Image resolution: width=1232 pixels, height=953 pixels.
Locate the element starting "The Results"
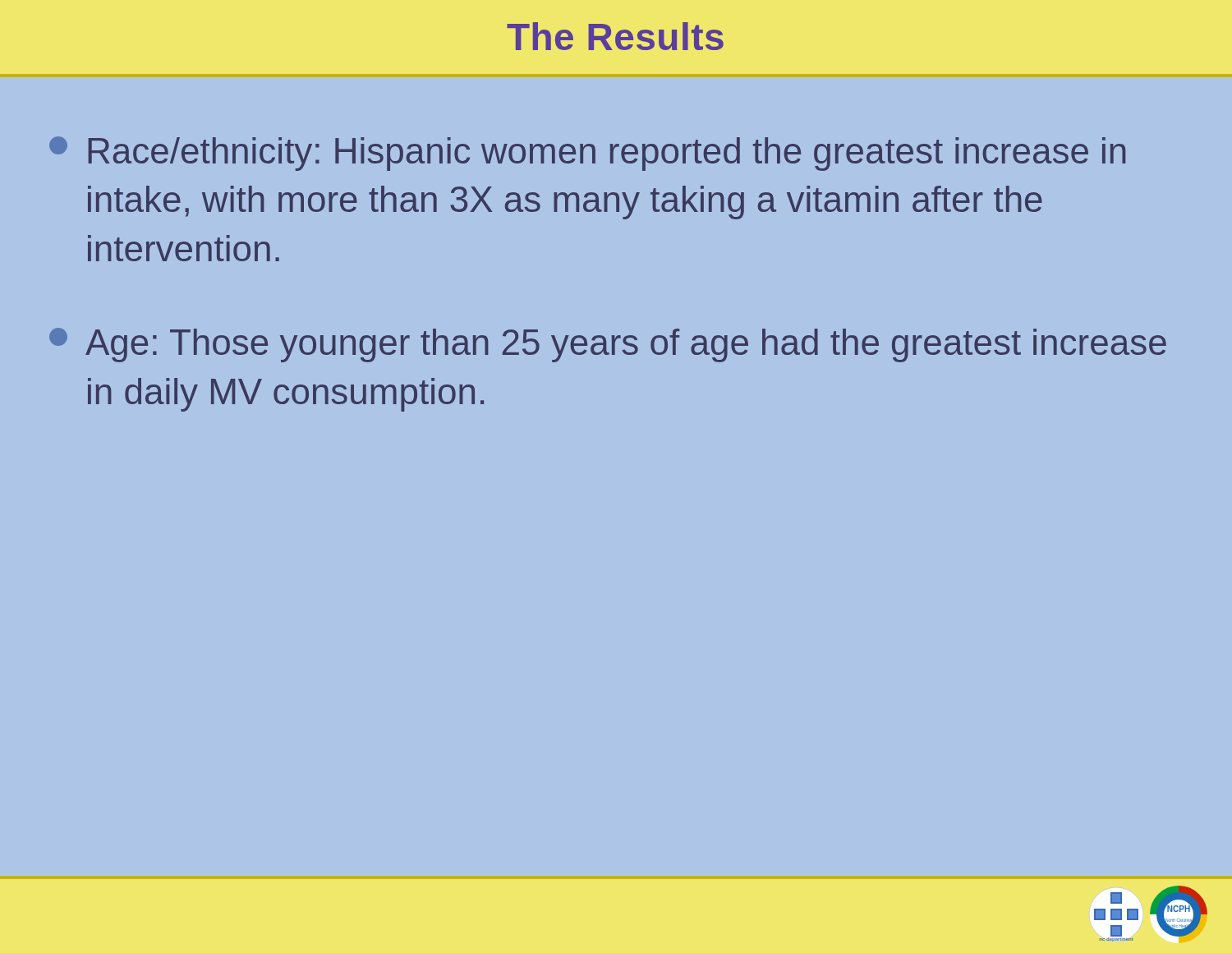click(x=616, y=37)
